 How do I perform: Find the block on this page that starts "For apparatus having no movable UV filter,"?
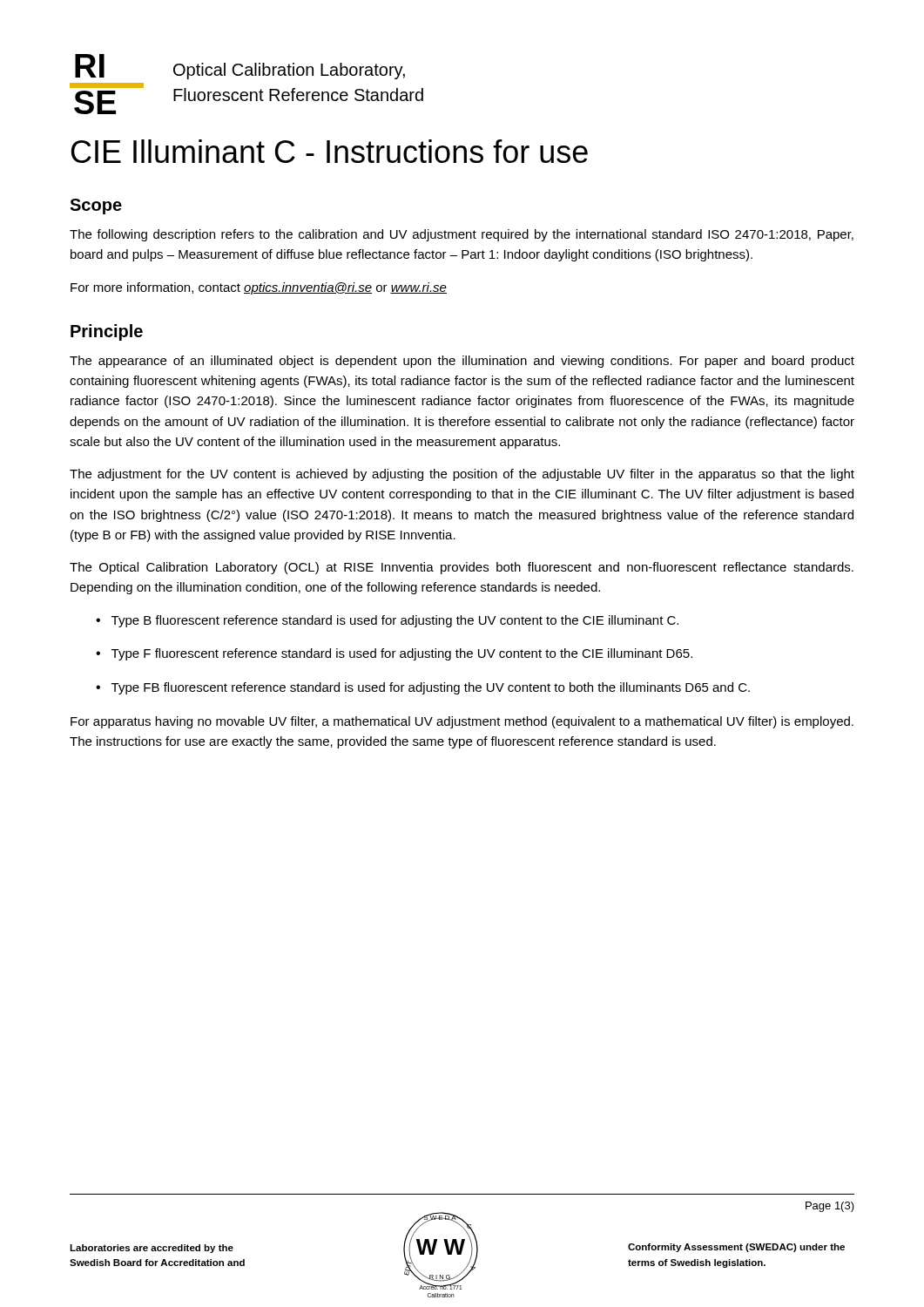pyautogui.click(x=462, y=731)
